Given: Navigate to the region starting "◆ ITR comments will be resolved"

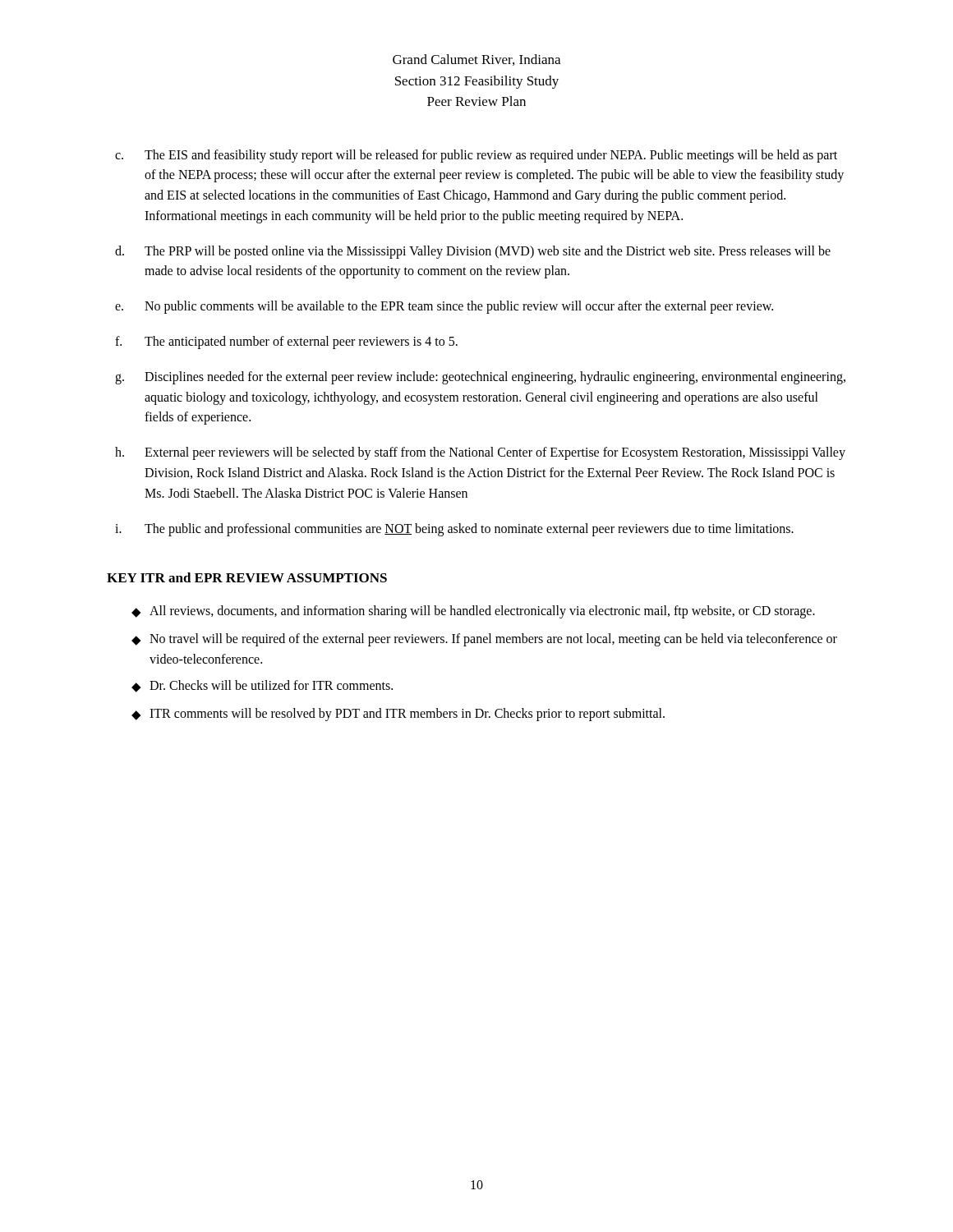Looking at the screenshot, I should (489, 714).
